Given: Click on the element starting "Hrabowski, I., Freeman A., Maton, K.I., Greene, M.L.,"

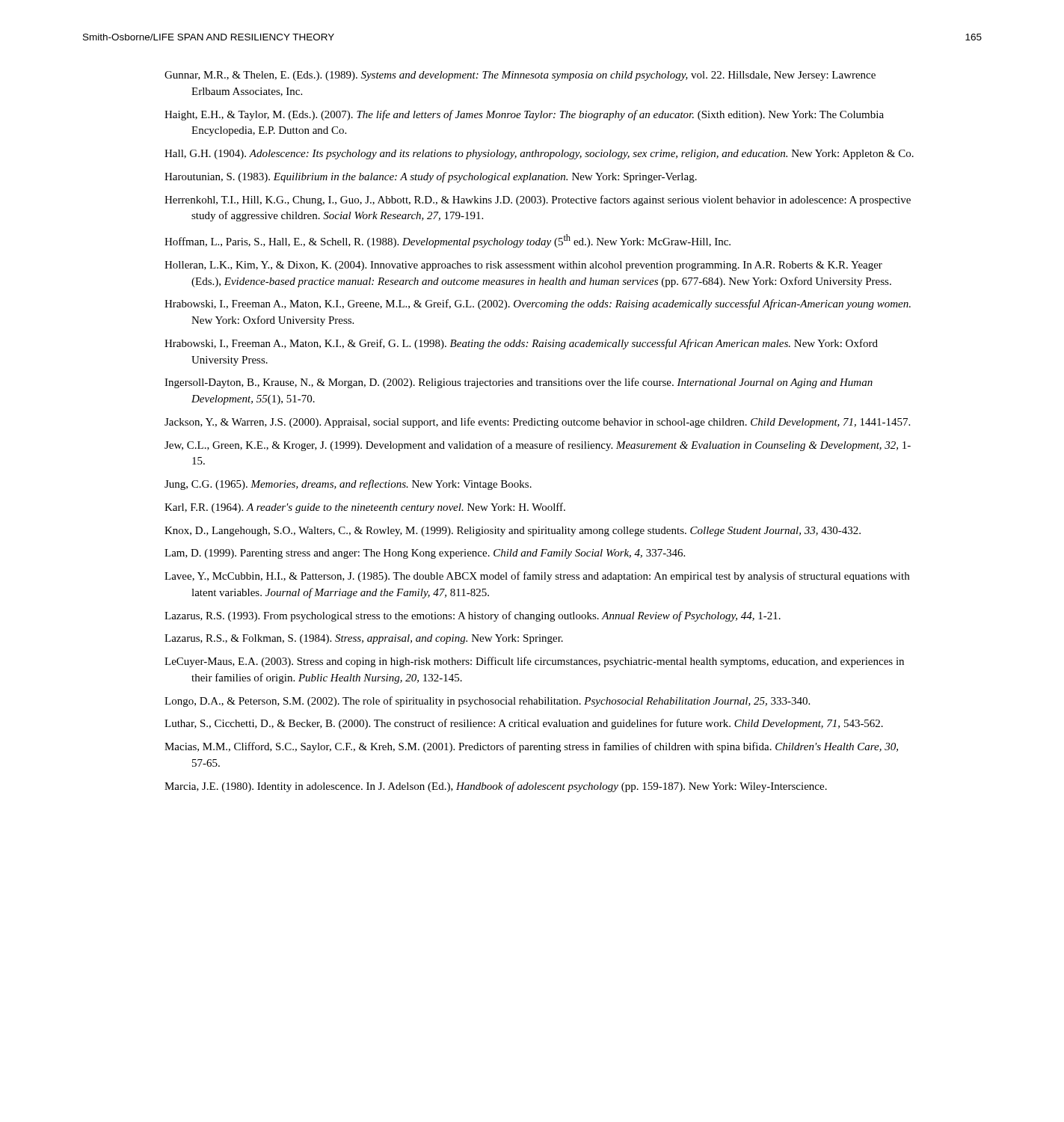Looking at the screenshot, I should pyautogui.click(x=538, y=312).
